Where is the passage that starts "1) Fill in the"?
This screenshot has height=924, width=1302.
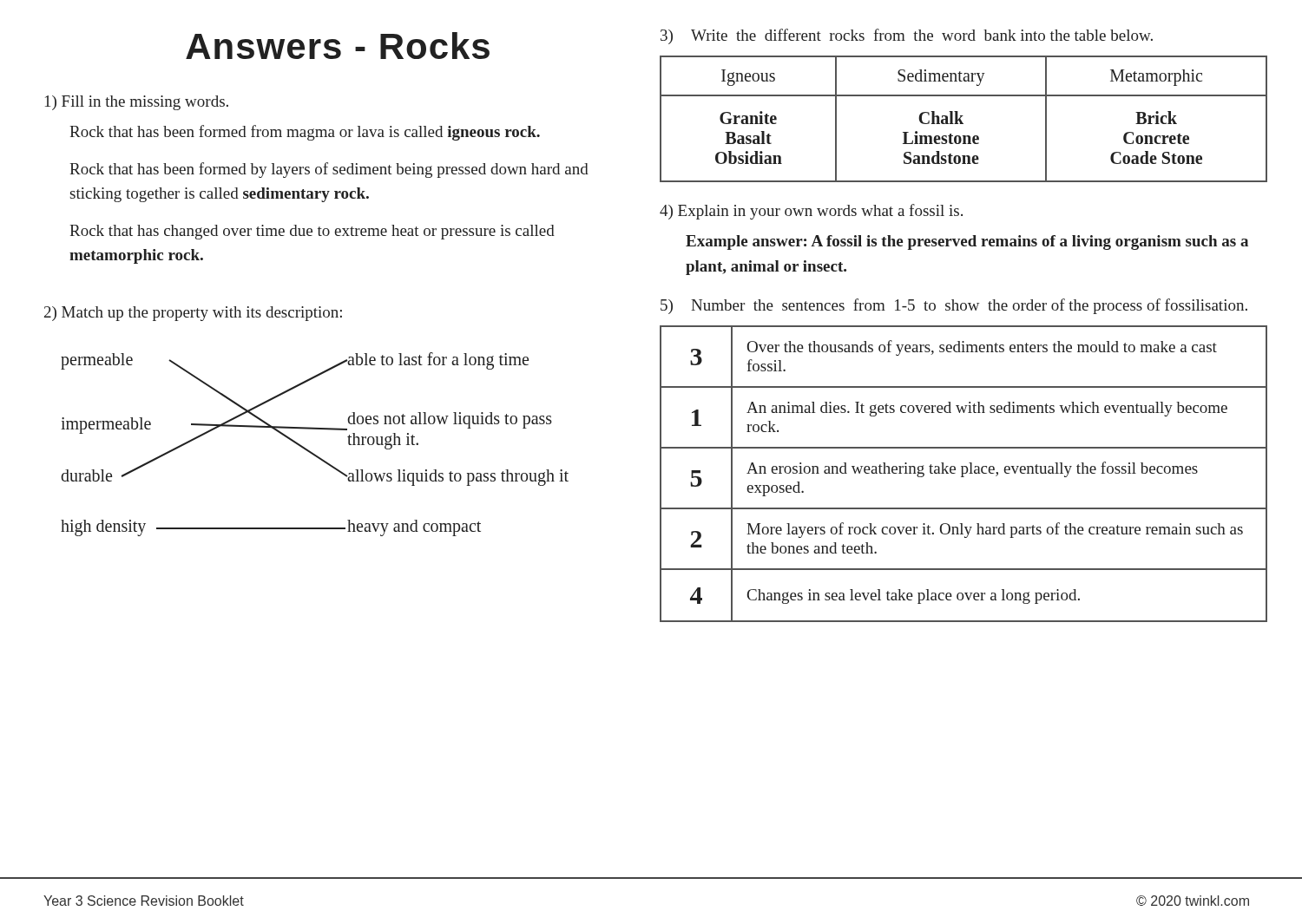coord(136,101)
